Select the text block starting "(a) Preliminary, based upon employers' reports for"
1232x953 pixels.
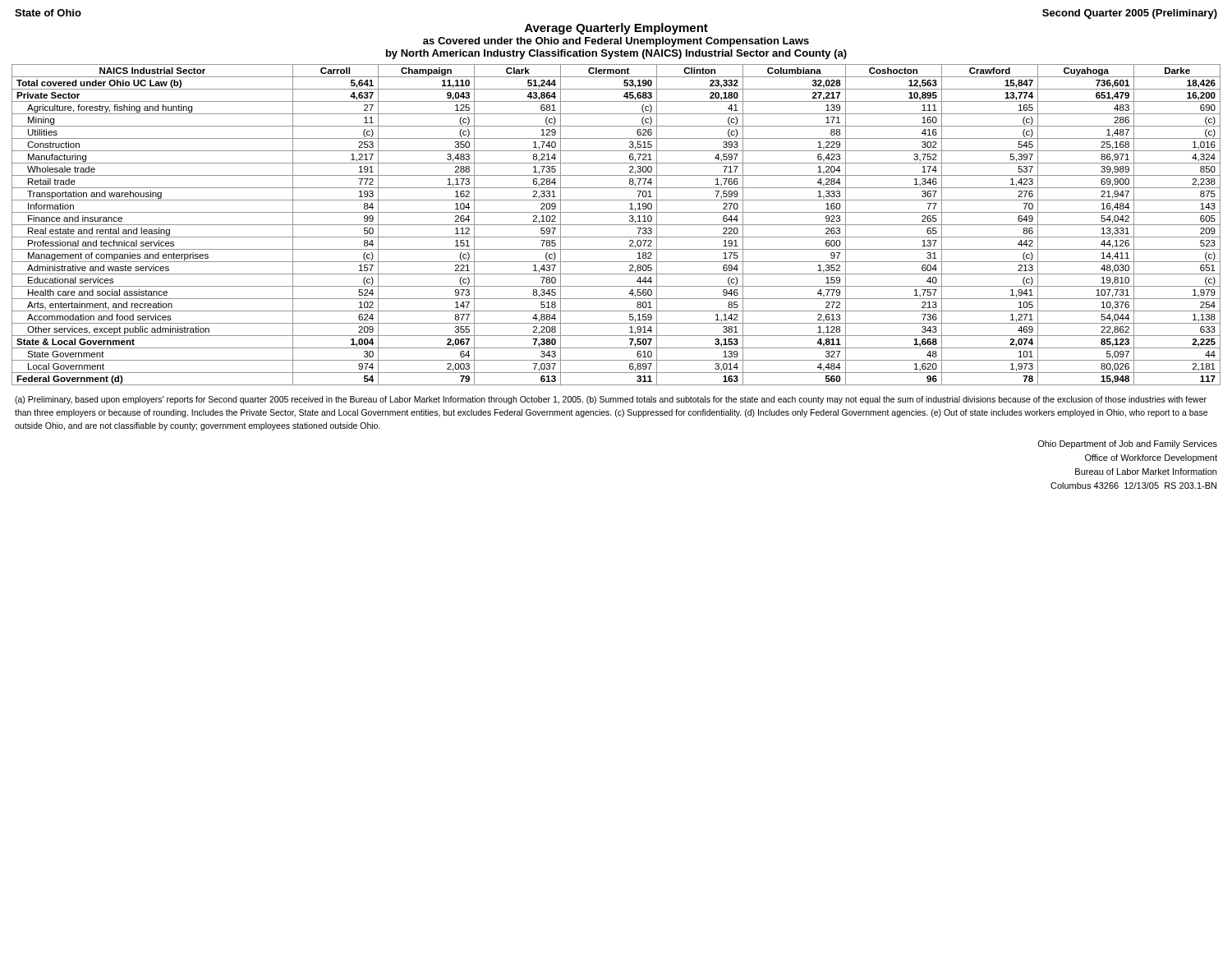click(x=611, y=412)
